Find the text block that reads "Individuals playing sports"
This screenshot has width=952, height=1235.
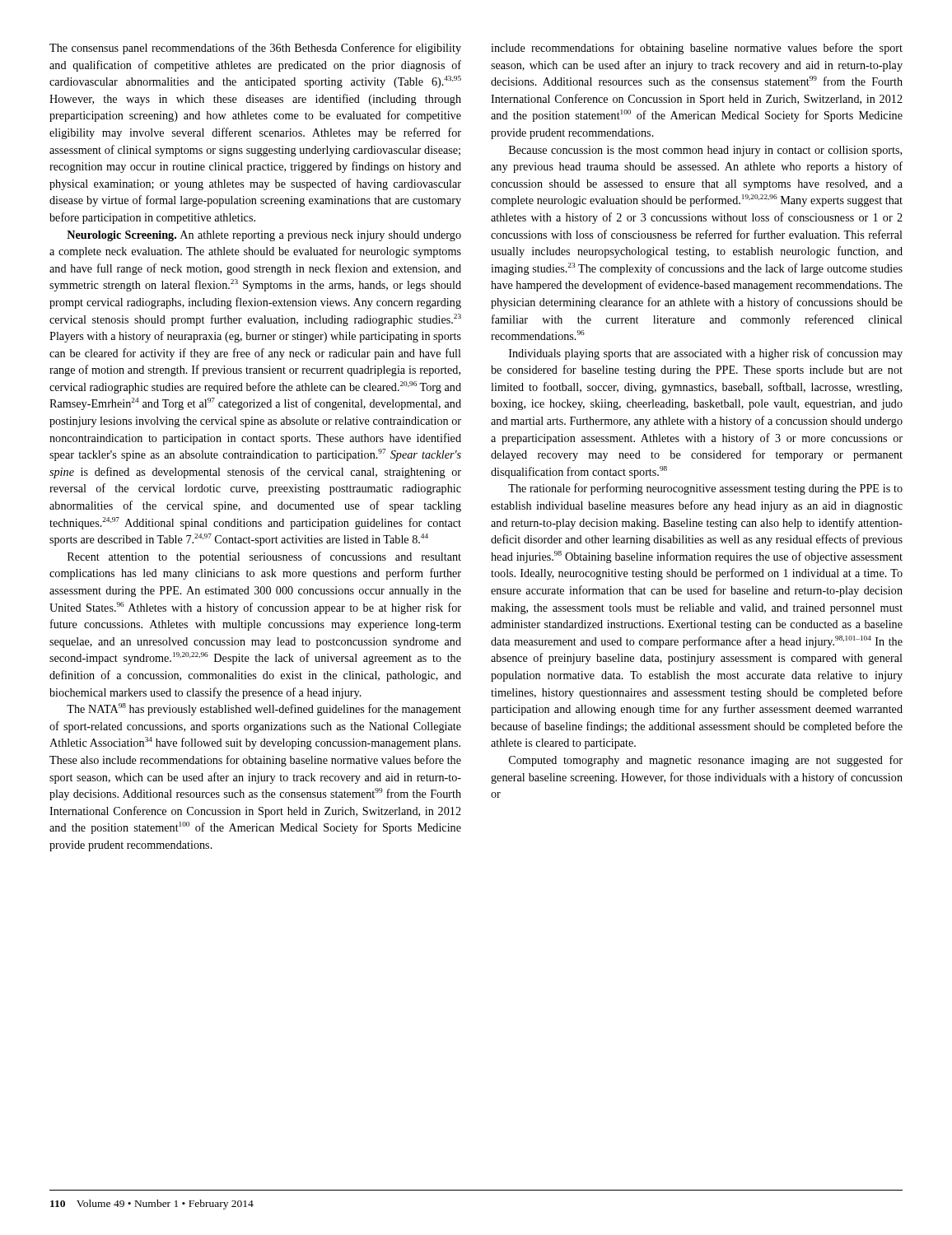(x=697, y=413)
